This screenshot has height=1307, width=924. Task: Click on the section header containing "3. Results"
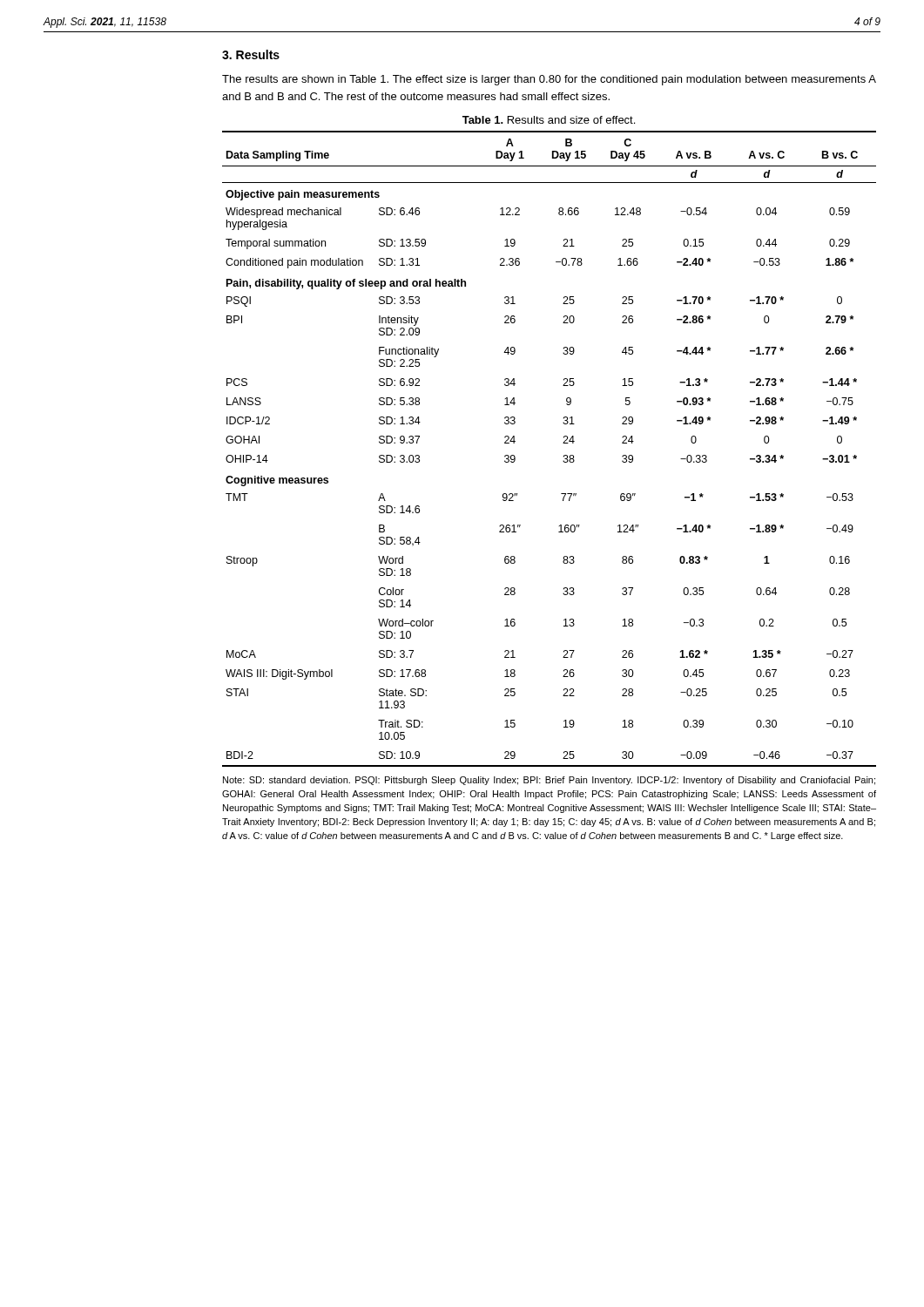point(251,55)
